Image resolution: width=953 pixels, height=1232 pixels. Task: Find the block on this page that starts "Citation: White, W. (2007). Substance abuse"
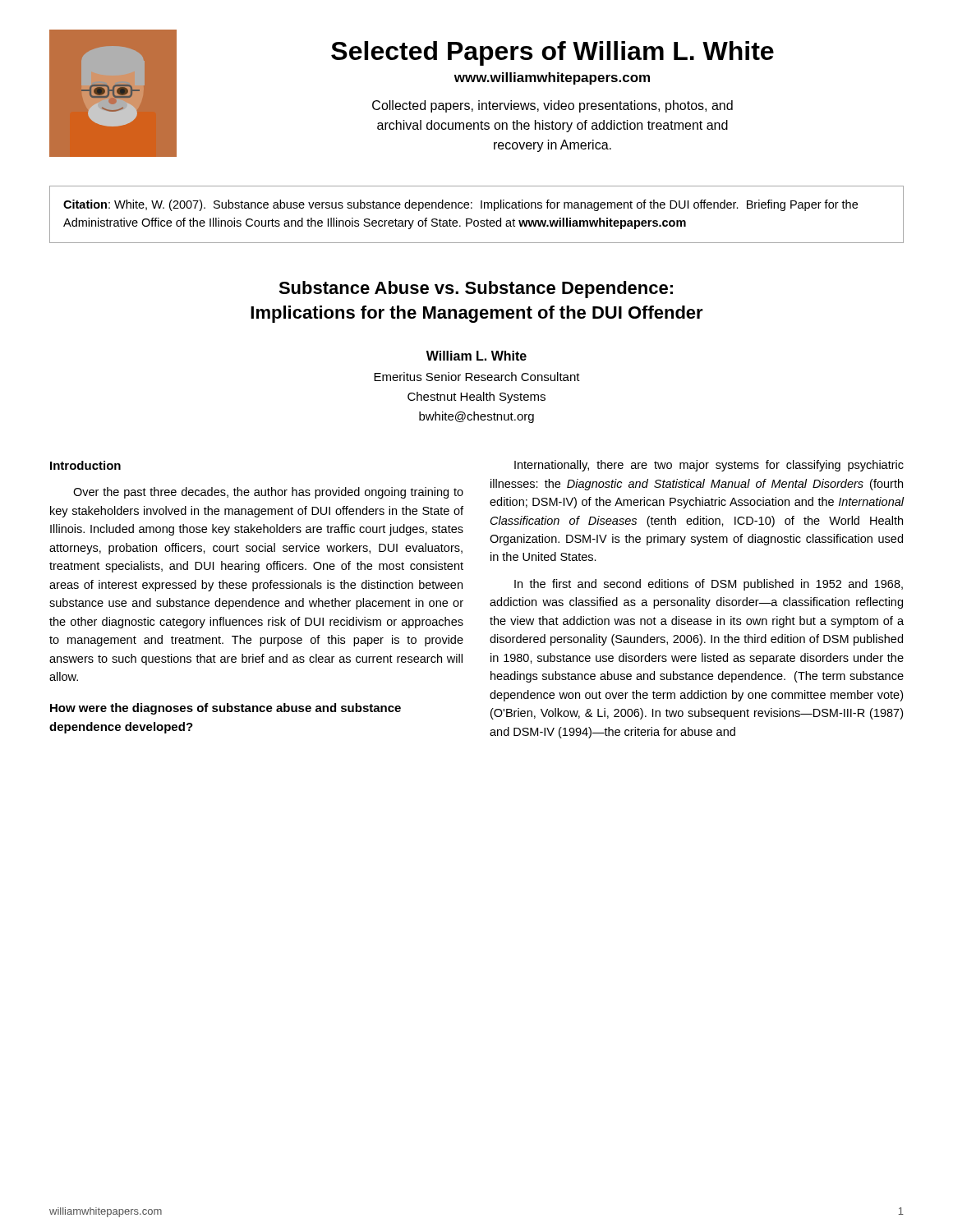click(x=461, y=213)
